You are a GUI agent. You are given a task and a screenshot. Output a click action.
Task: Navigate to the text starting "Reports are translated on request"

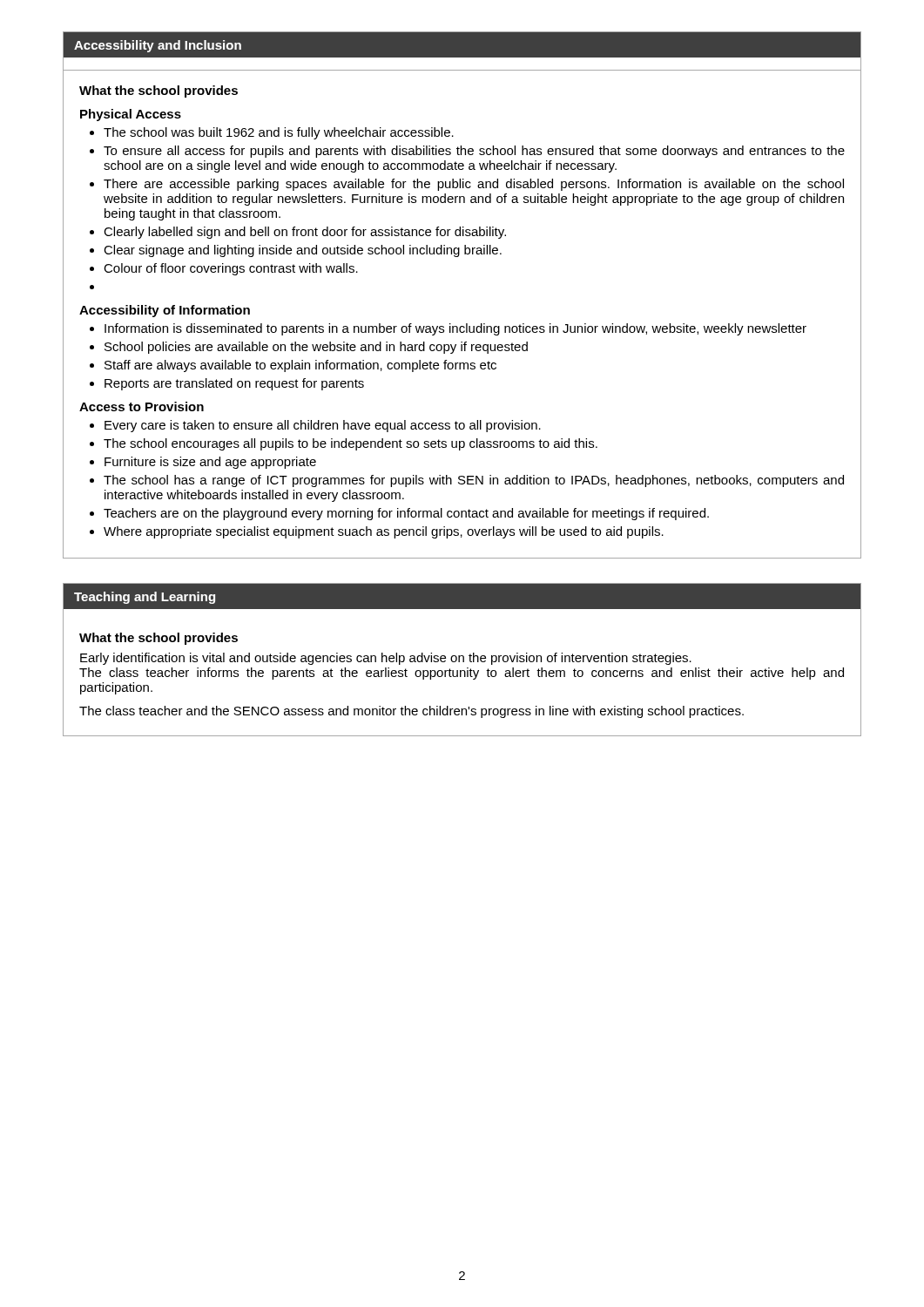pyautogui.click(x=234, y=383)
